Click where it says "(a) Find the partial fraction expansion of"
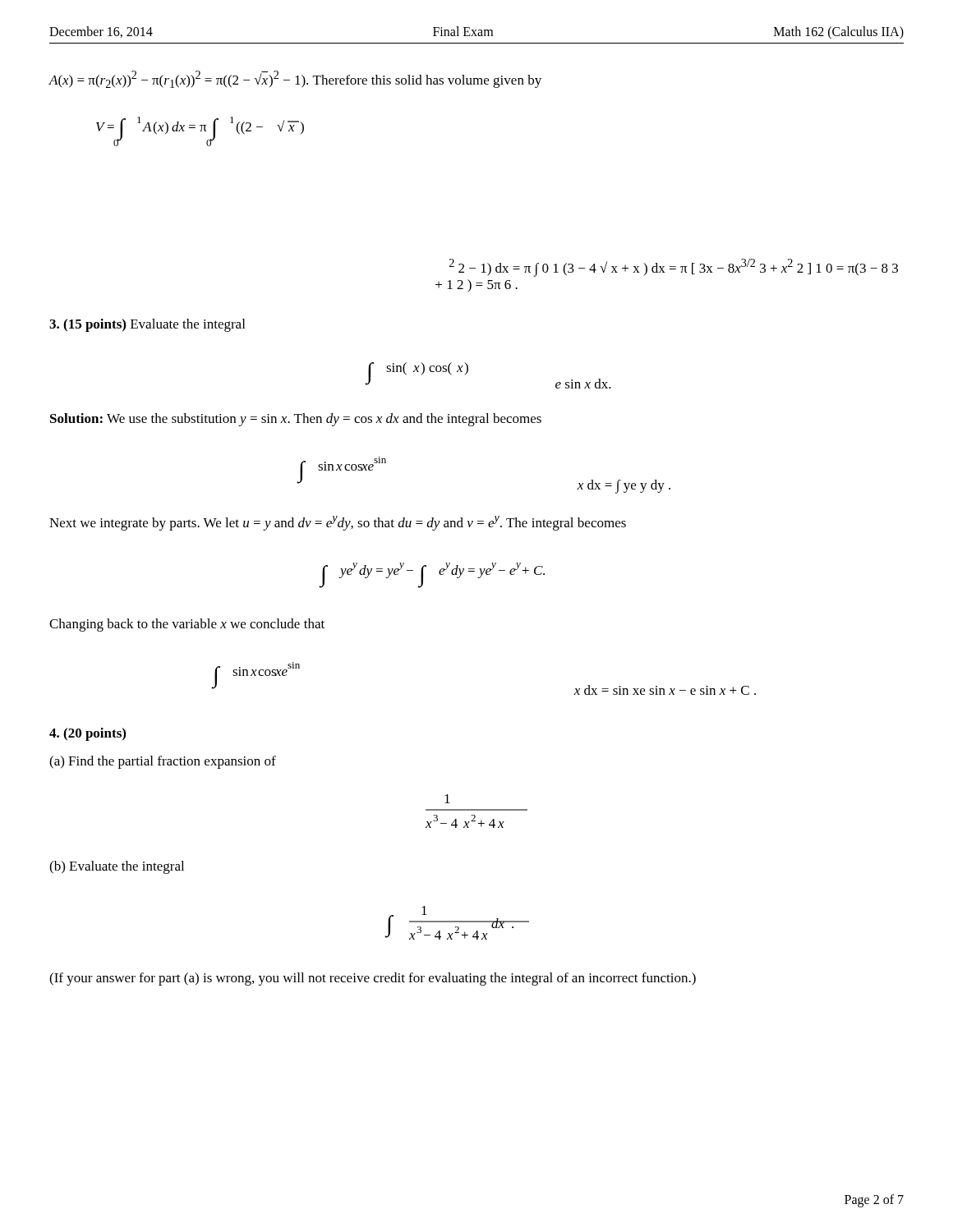 click(163, 761)
